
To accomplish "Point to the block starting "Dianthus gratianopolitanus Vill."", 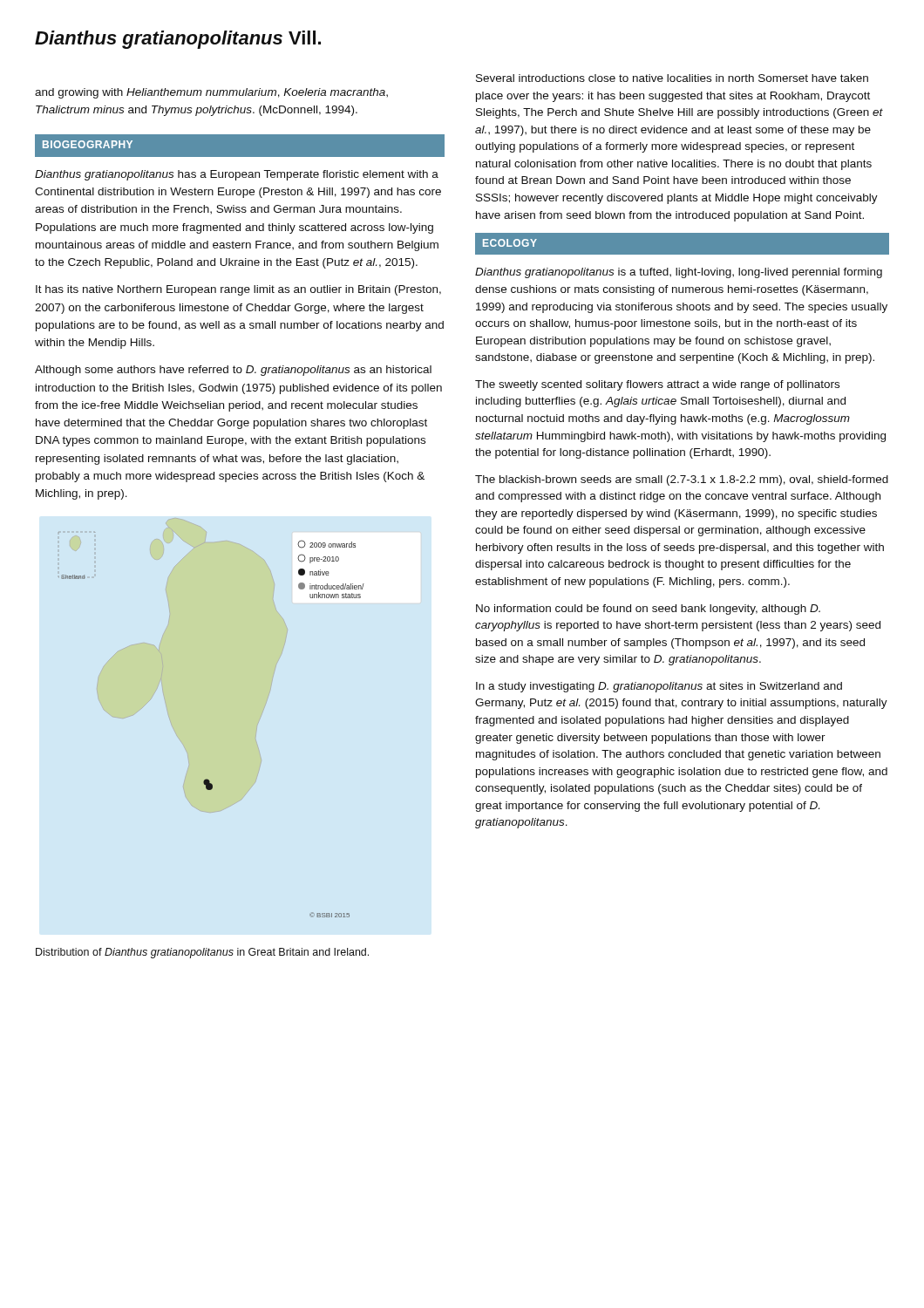I will tap(240, 38).
